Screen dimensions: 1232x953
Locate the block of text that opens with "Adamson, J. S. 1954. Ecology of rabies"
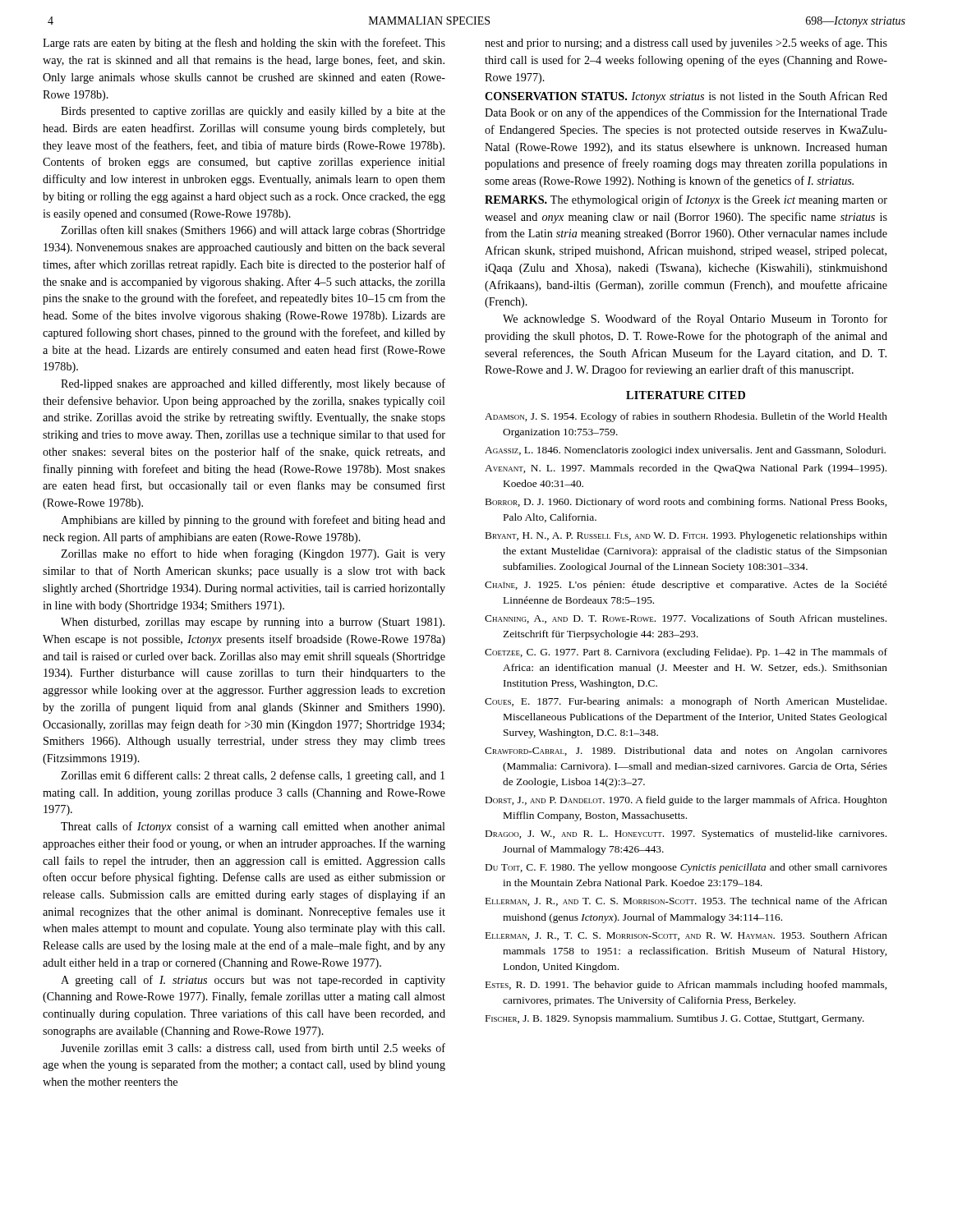(686, 424)
